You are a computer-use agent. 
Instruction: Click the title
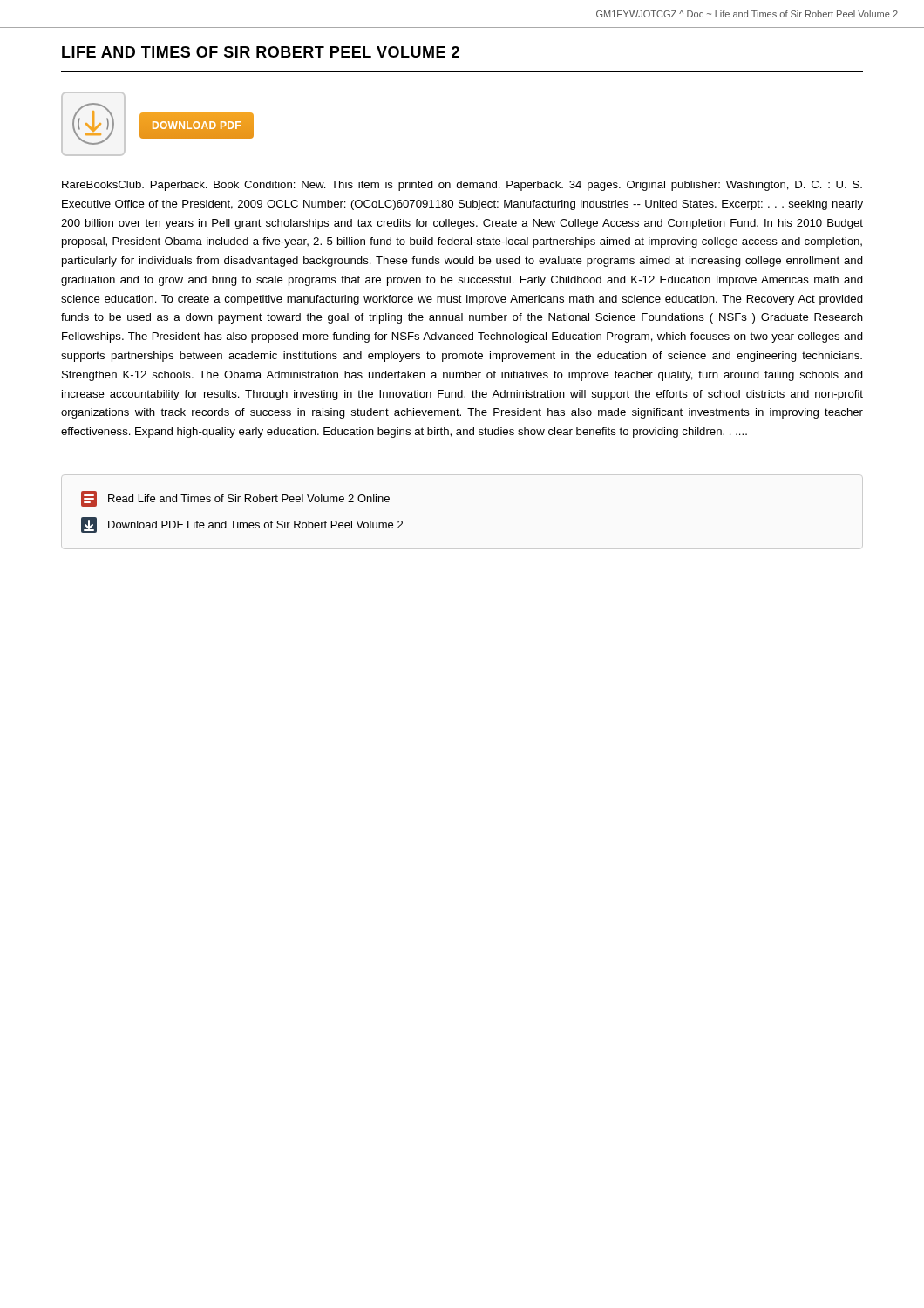coord(261,52)
